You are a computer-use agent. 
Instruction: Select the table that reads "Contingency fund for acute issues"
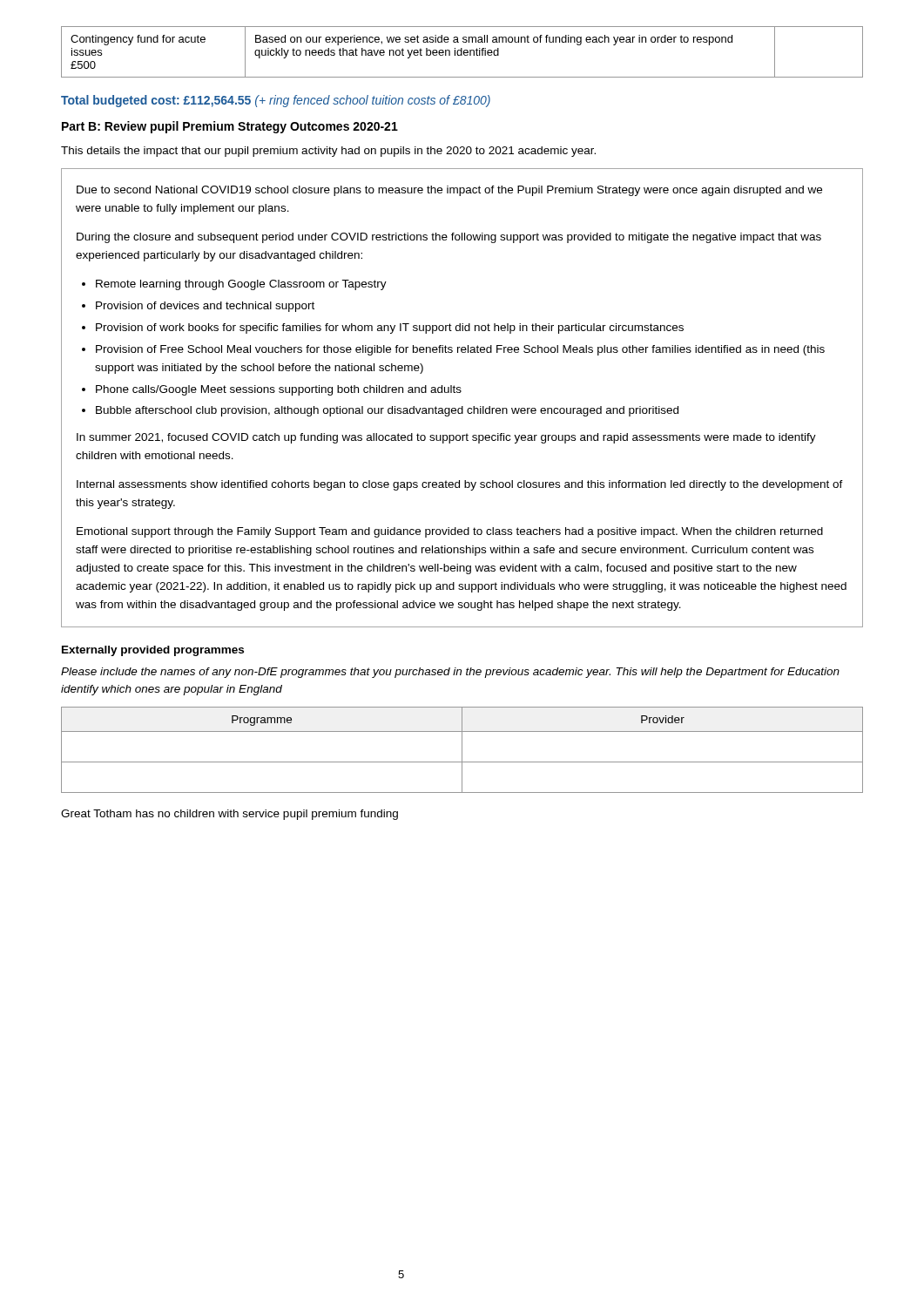coord(462,52)
